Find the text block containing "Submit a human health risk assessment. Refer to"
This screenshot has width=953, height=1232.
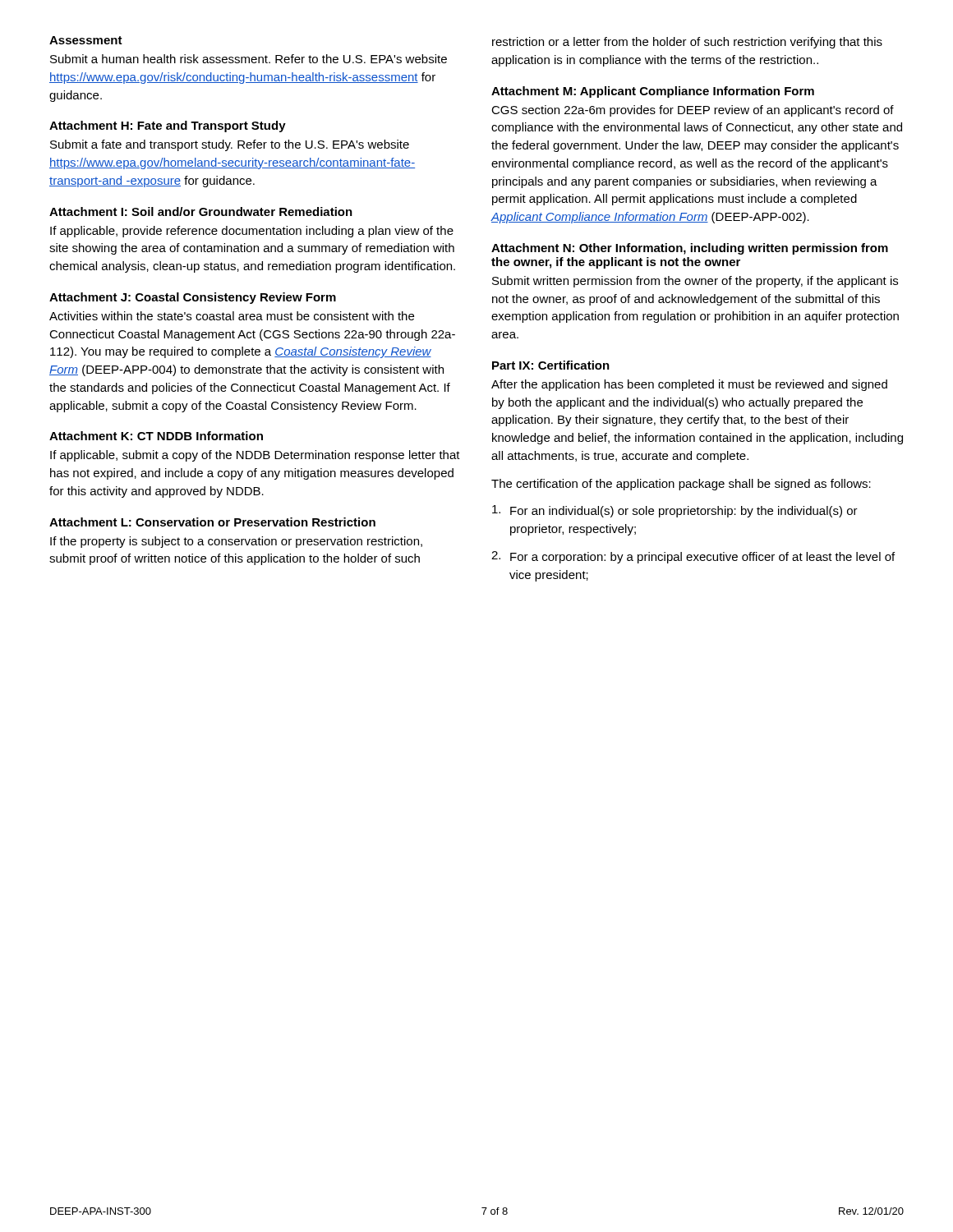[x=255, y=77]
